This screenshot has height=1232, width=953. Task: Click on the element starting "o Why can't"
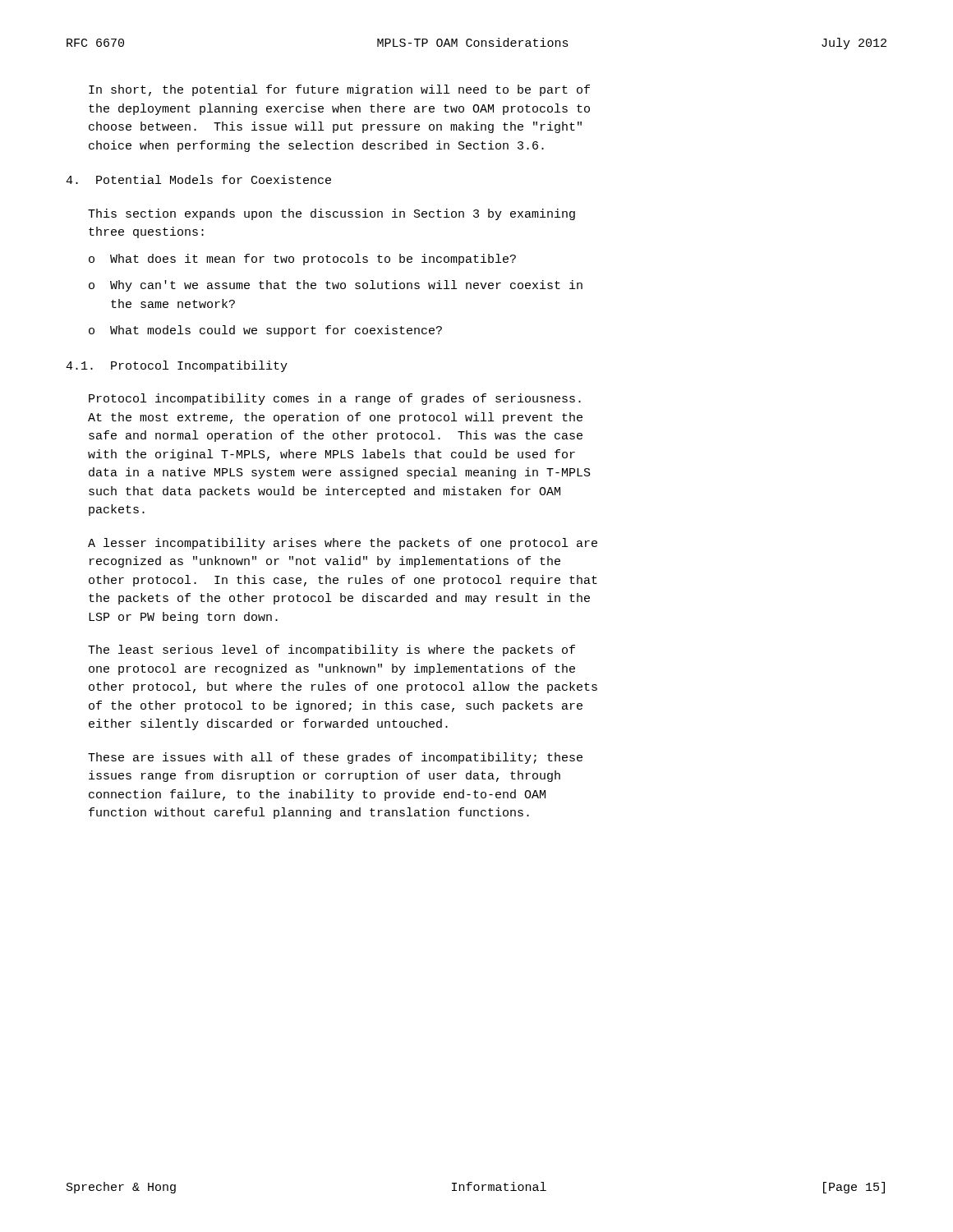325,295
